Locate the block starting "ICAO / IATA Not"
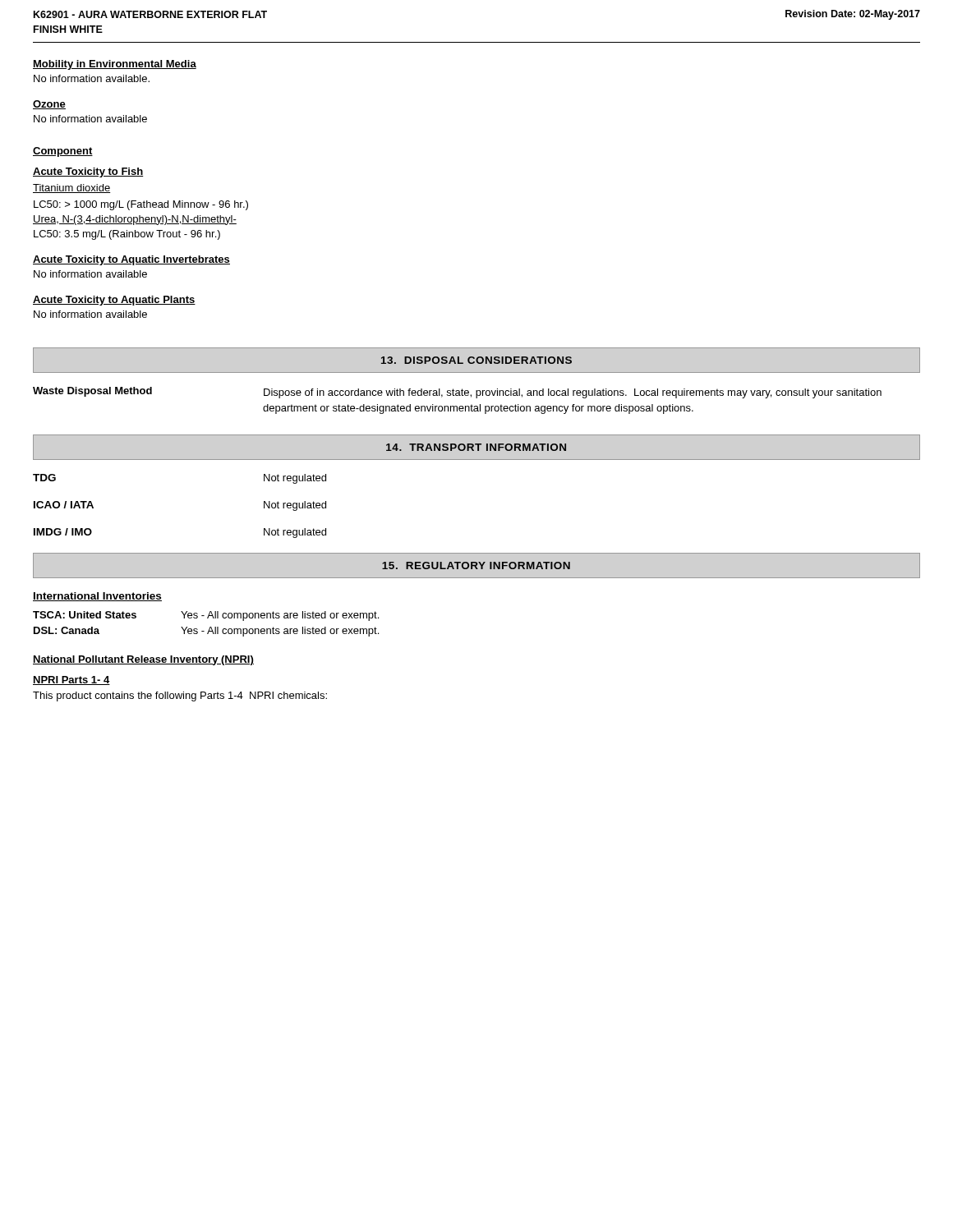 coord(64,506)
